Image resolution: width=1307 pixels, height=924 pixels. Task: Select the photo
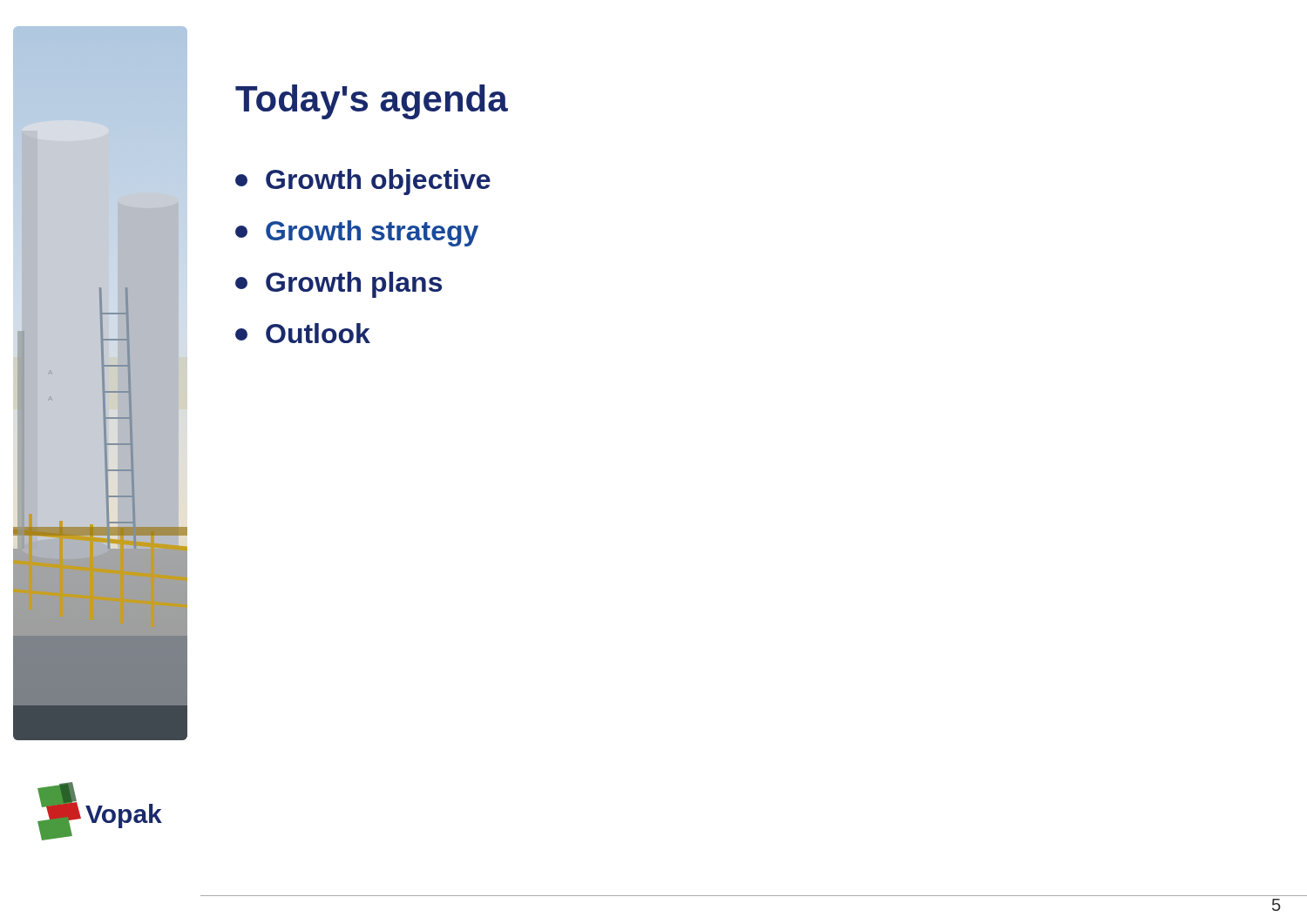click(100, 379)
